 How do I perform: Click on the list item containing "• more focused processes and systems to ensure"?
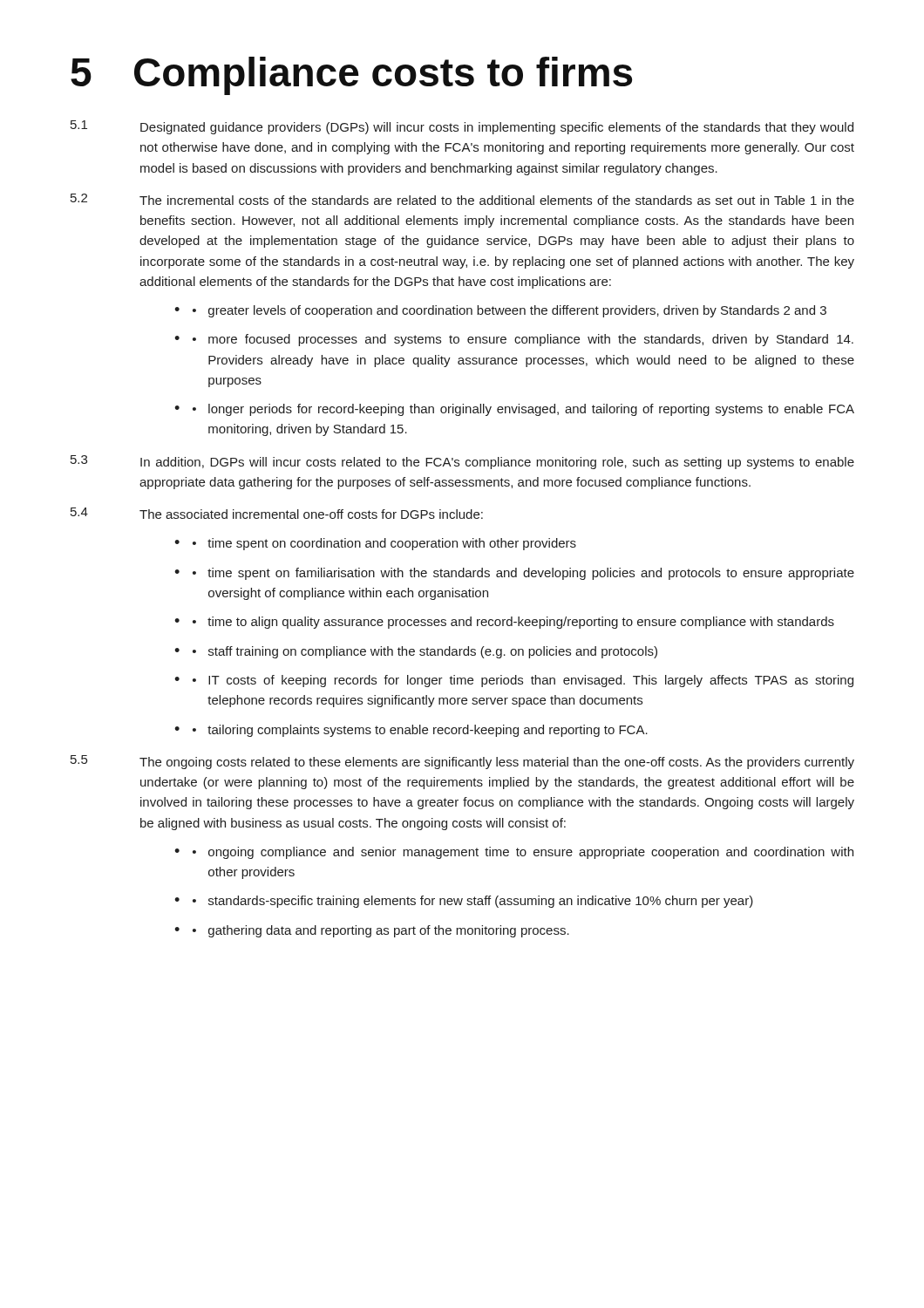pos(523,360)
